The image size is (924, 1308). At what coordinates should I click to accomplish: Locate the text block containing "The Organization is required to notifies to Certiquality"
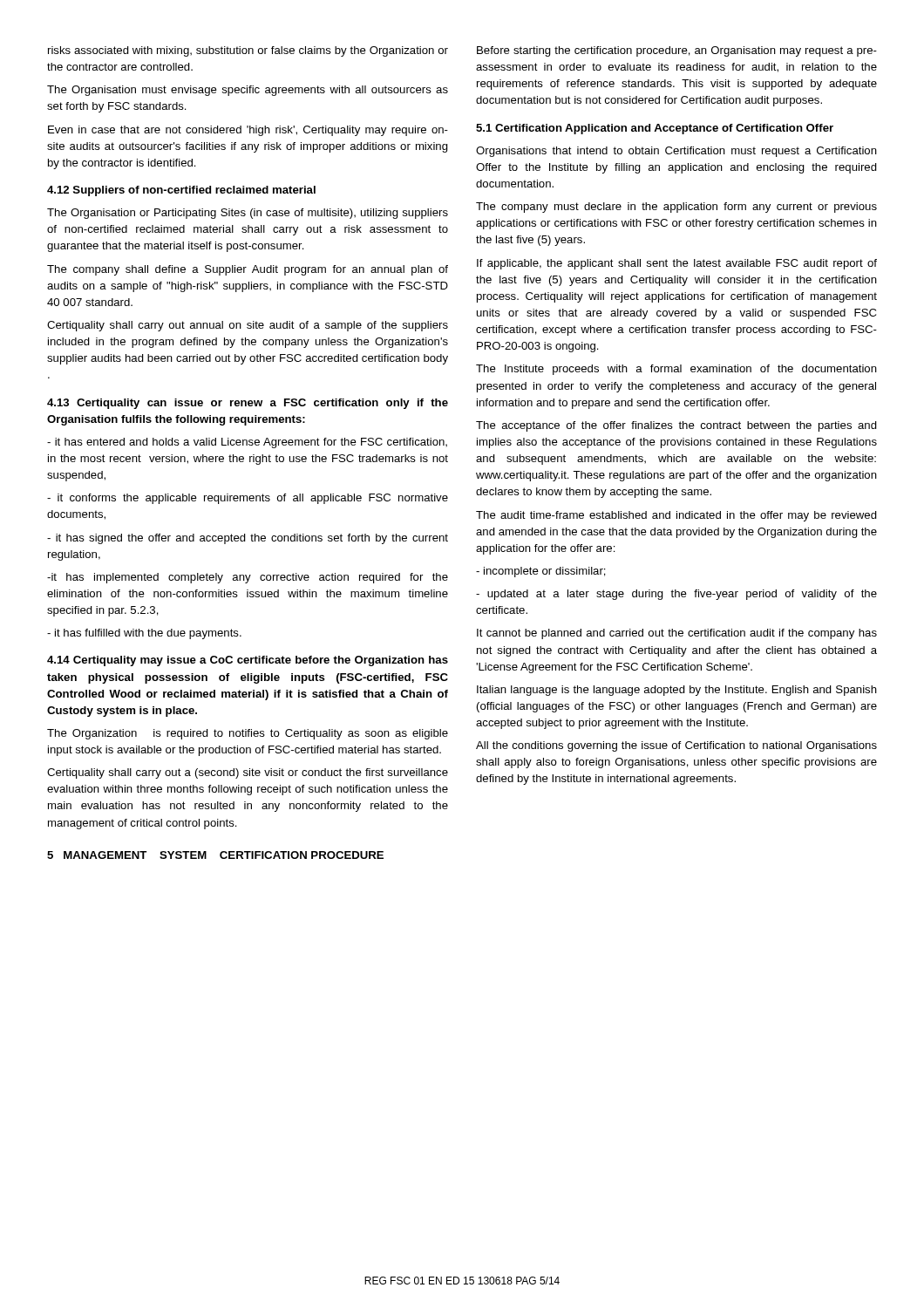(x=248, y=778)
